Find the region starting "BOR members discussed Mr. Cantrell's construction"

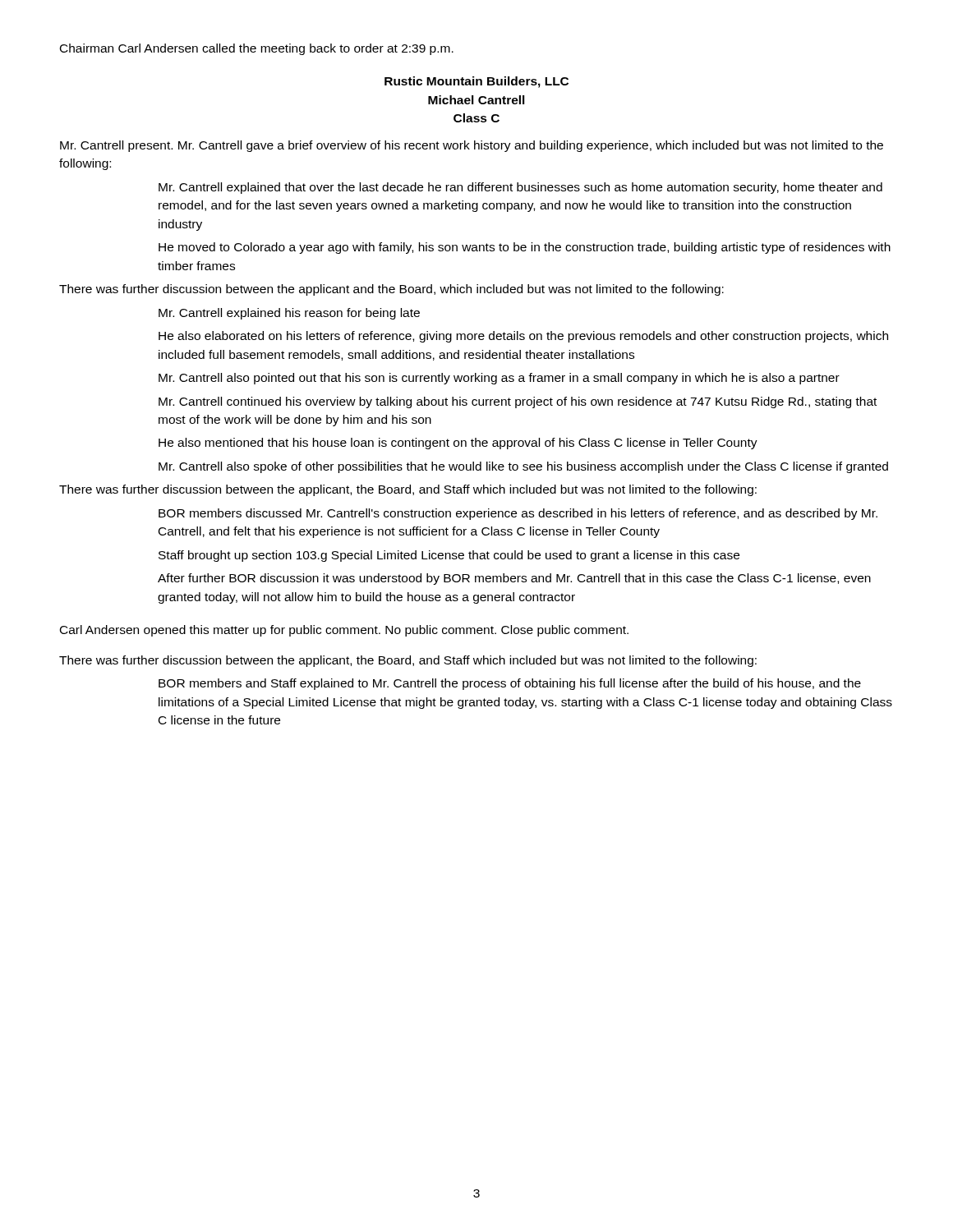[518, 522]
